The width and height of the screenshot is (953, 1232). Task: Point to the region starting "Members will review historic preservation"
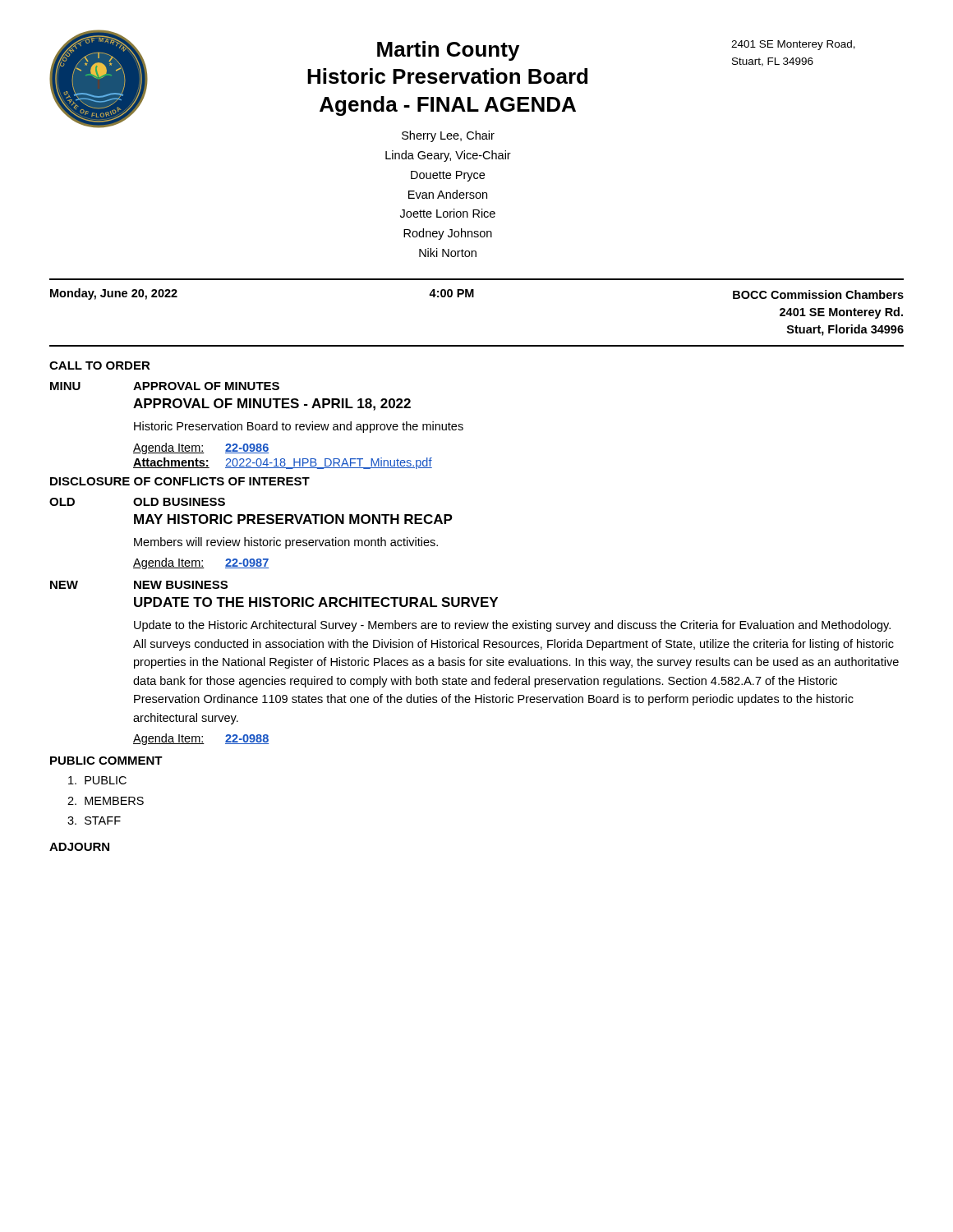[x=286, y=542]
